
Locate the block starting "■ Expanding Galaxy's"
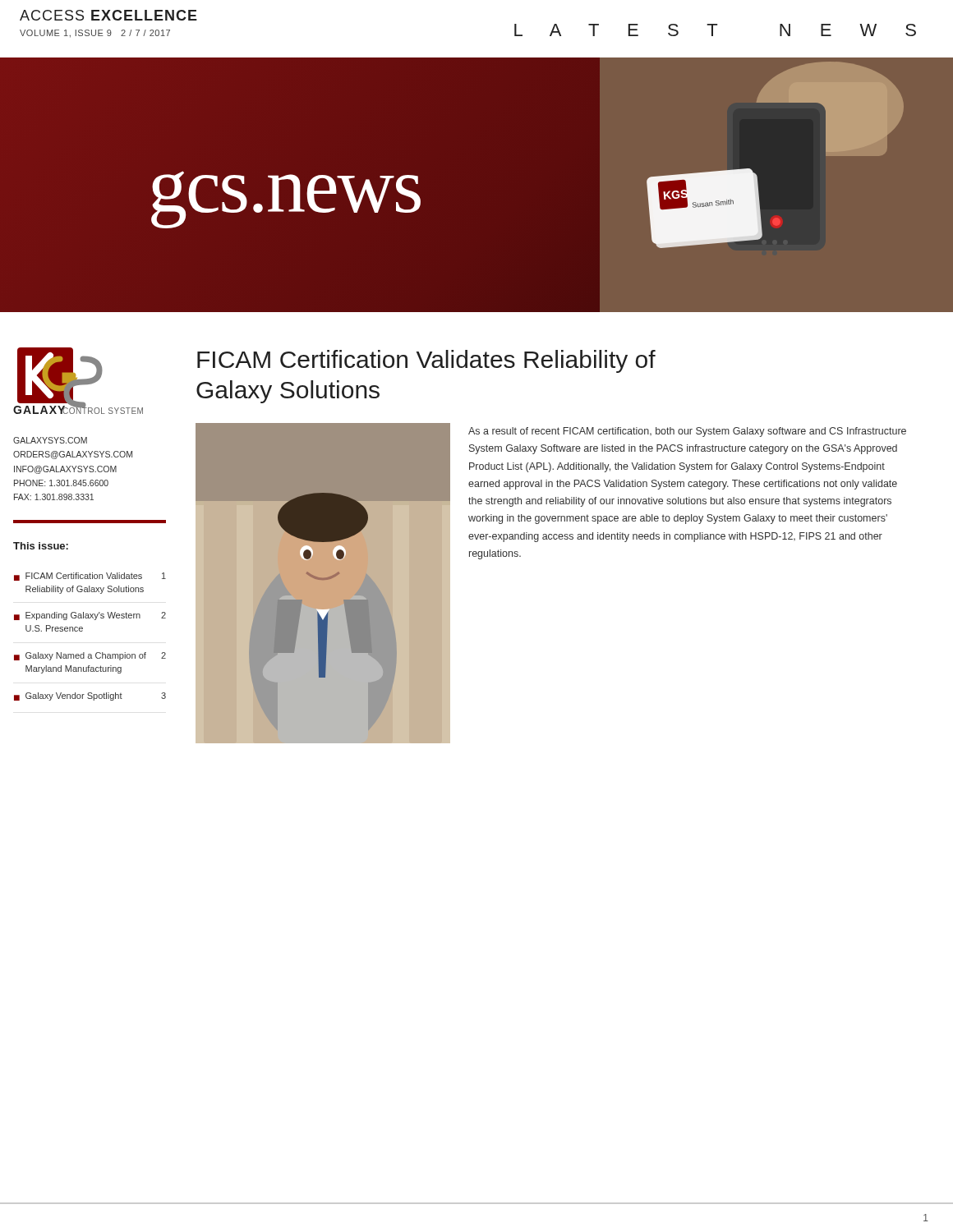pos(90,623)
